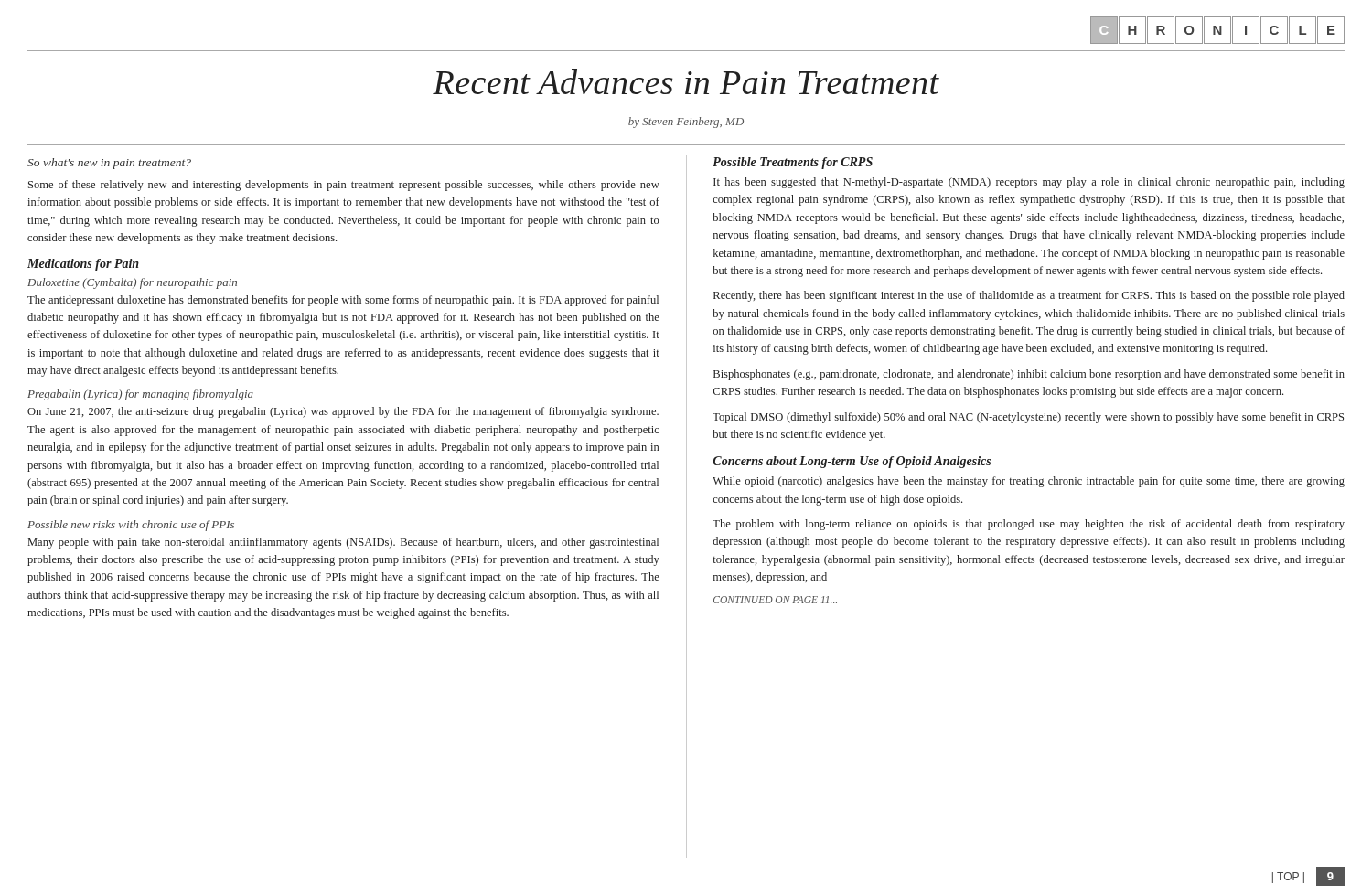Click on the region starting "Many people with pain take non-steroidal antiinflammatory agents"
1372x895 pixels.
343,577
